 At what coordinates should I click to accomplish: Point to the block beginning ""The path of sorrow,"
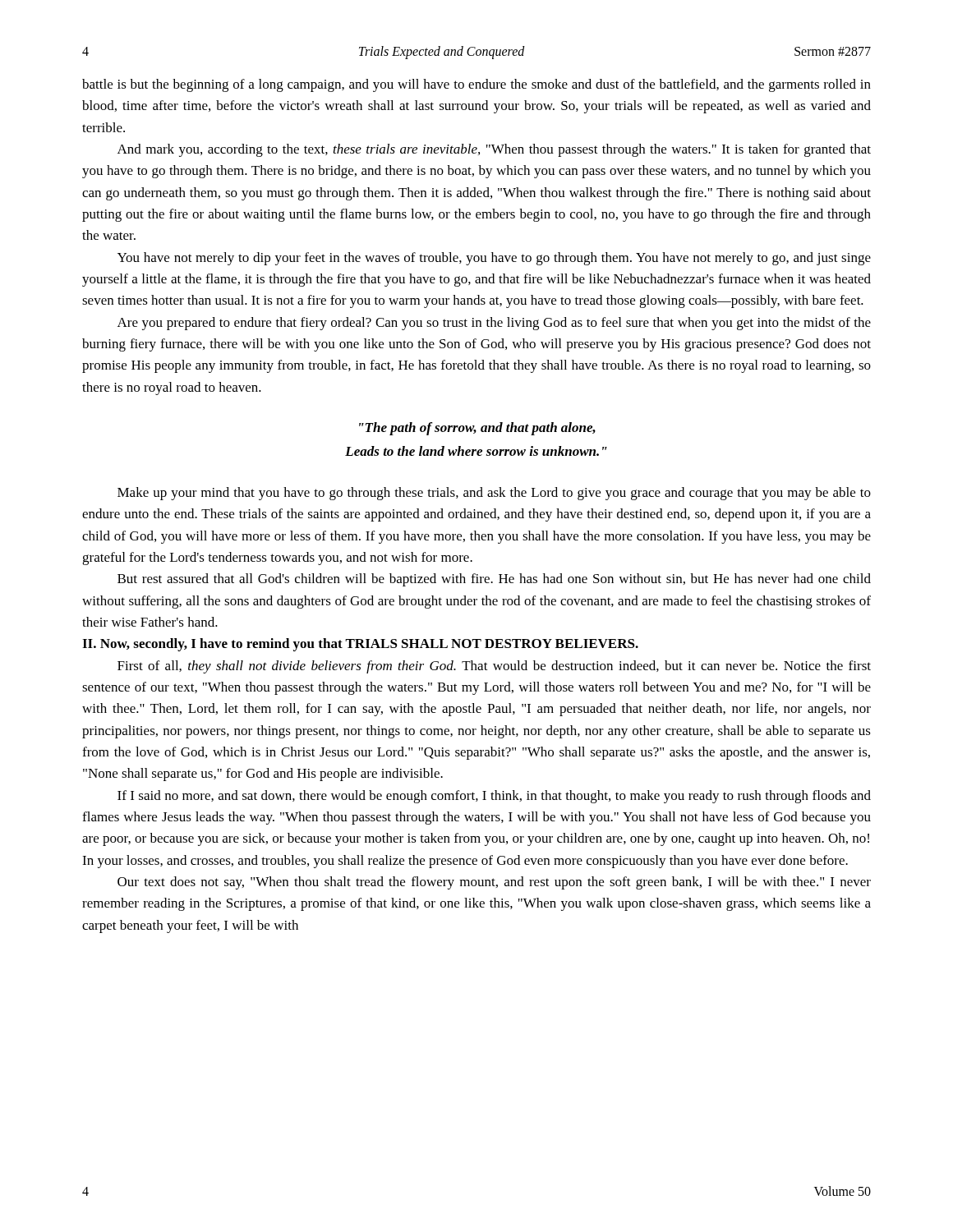pos(476,440)
